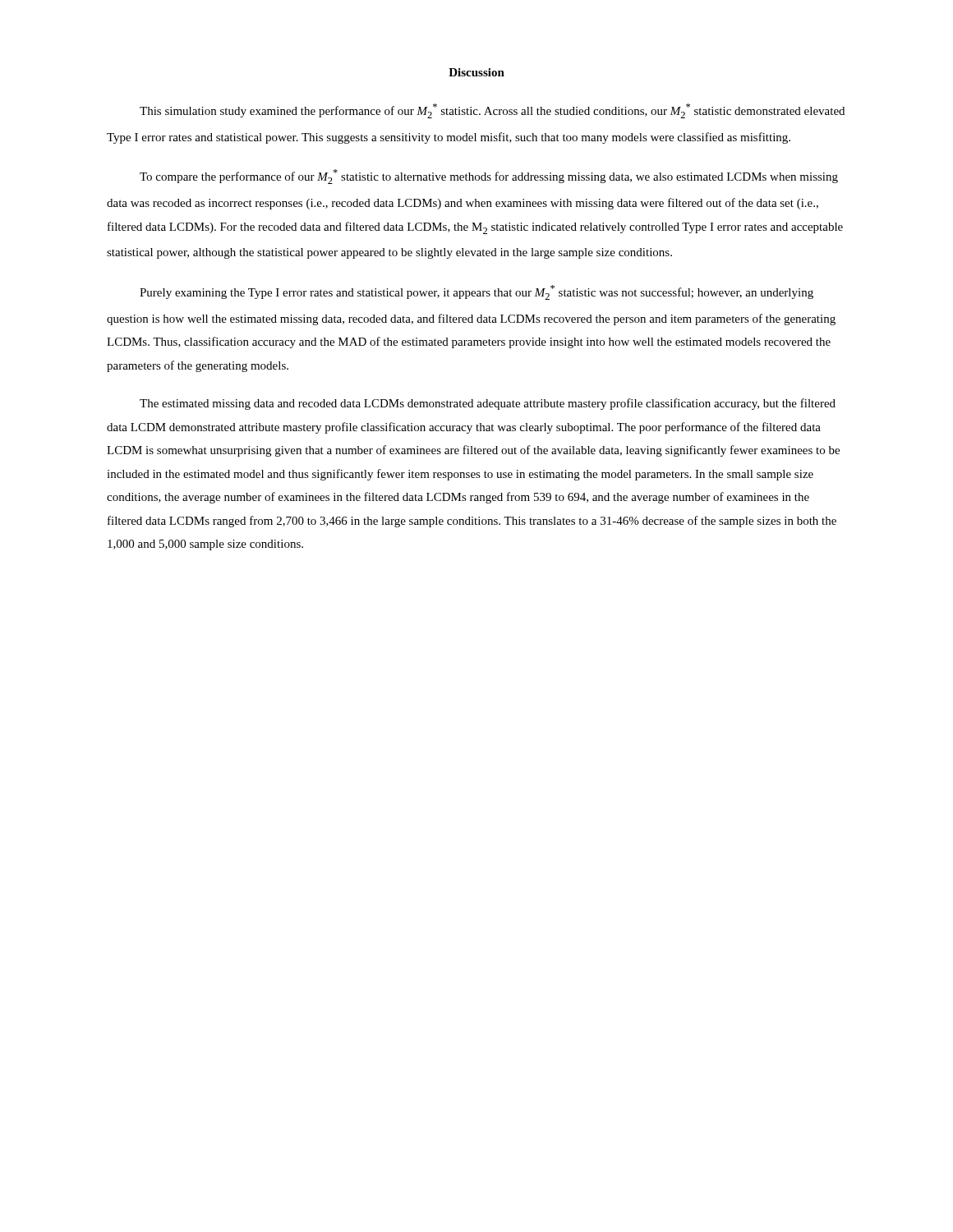Viewport: 953px width, 1232px height.
Task: Where is the passage that starts "To compare the performance"?
Action: tap(475, 213)
